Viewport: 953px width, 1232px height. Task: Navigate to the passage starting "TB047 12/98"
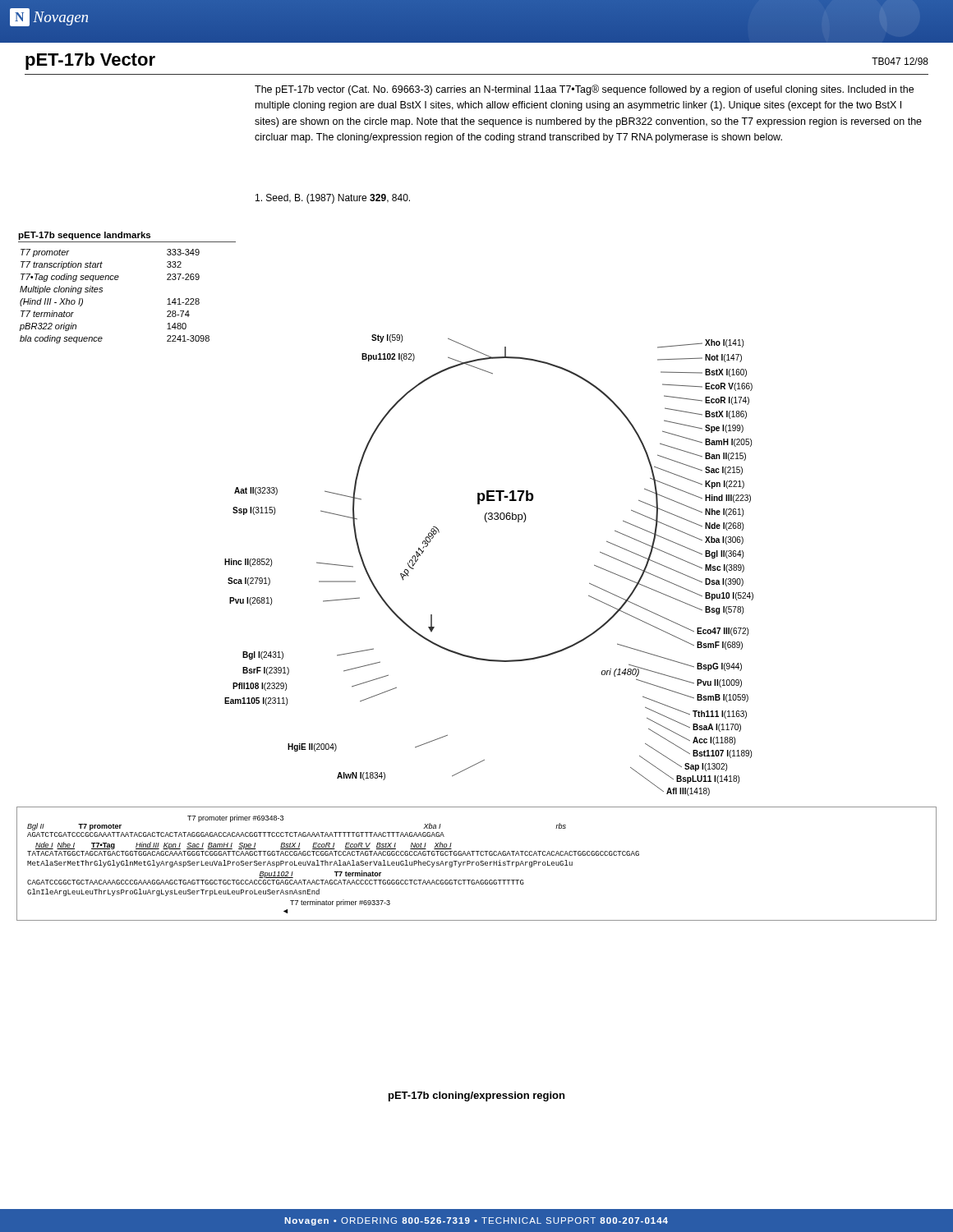900,62
